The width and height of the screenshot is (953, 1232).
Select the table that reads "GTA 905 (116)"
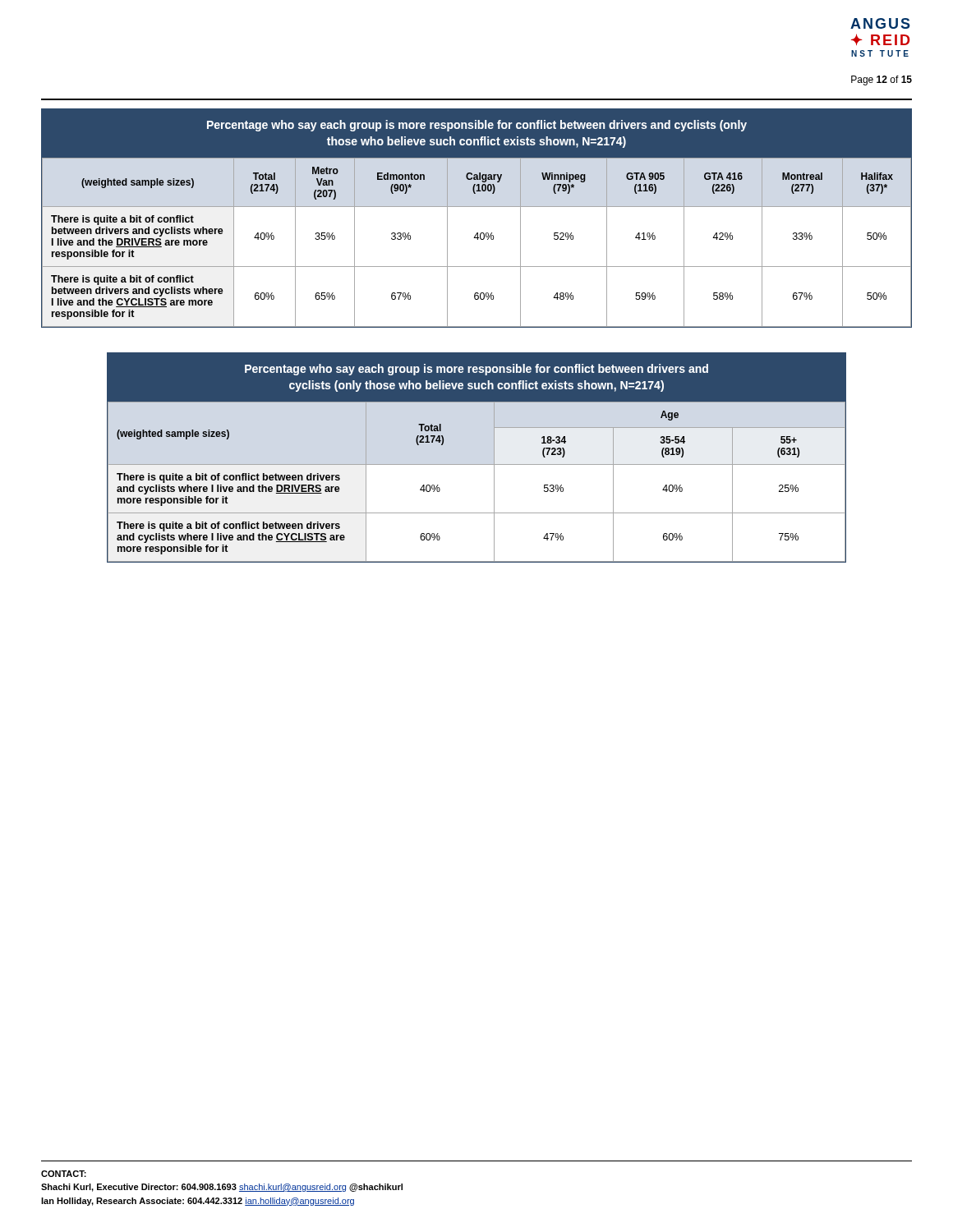click(476, 218)
